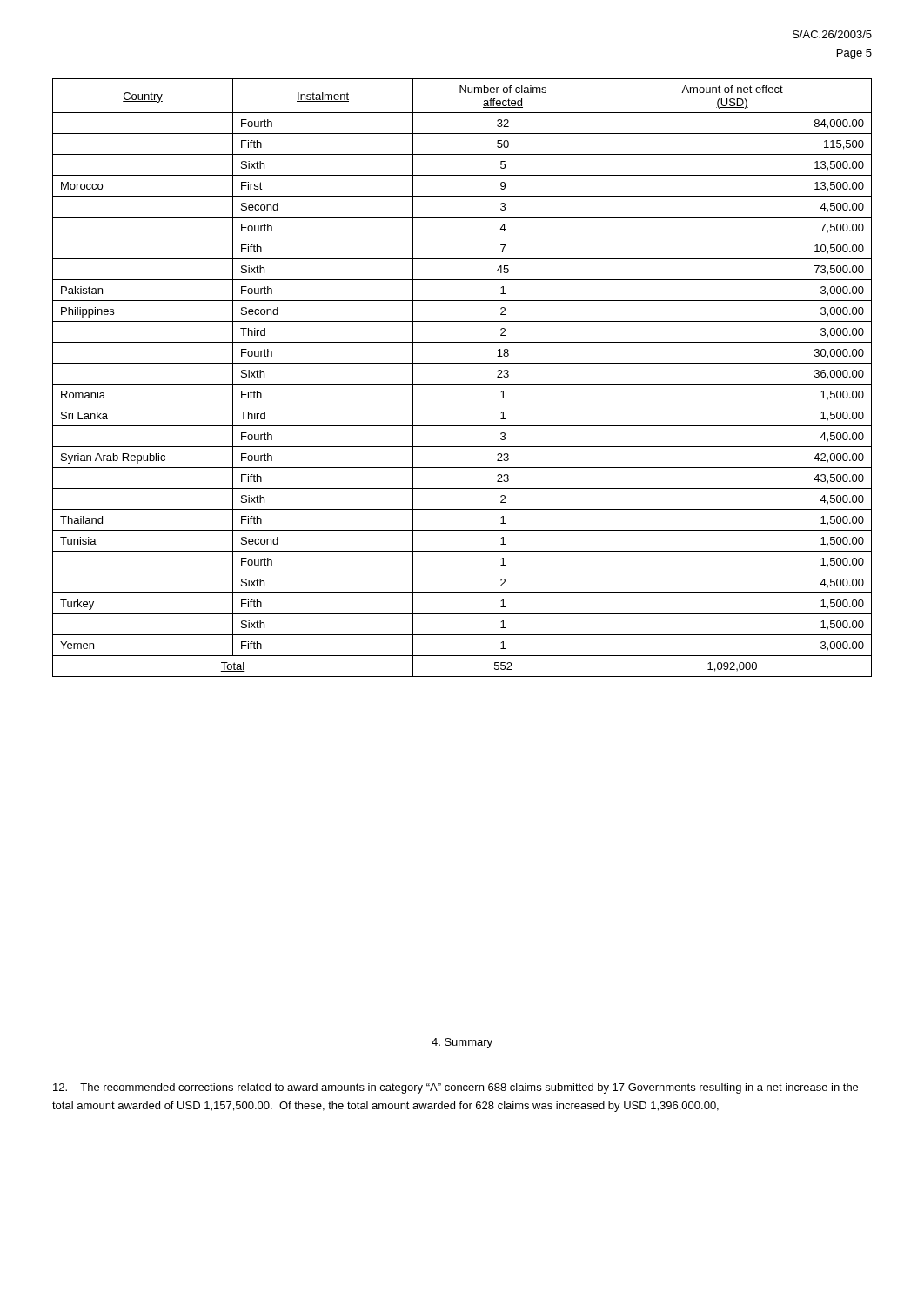Click the section header
The image size is (924, 1305).
[x=462, y=1042]
